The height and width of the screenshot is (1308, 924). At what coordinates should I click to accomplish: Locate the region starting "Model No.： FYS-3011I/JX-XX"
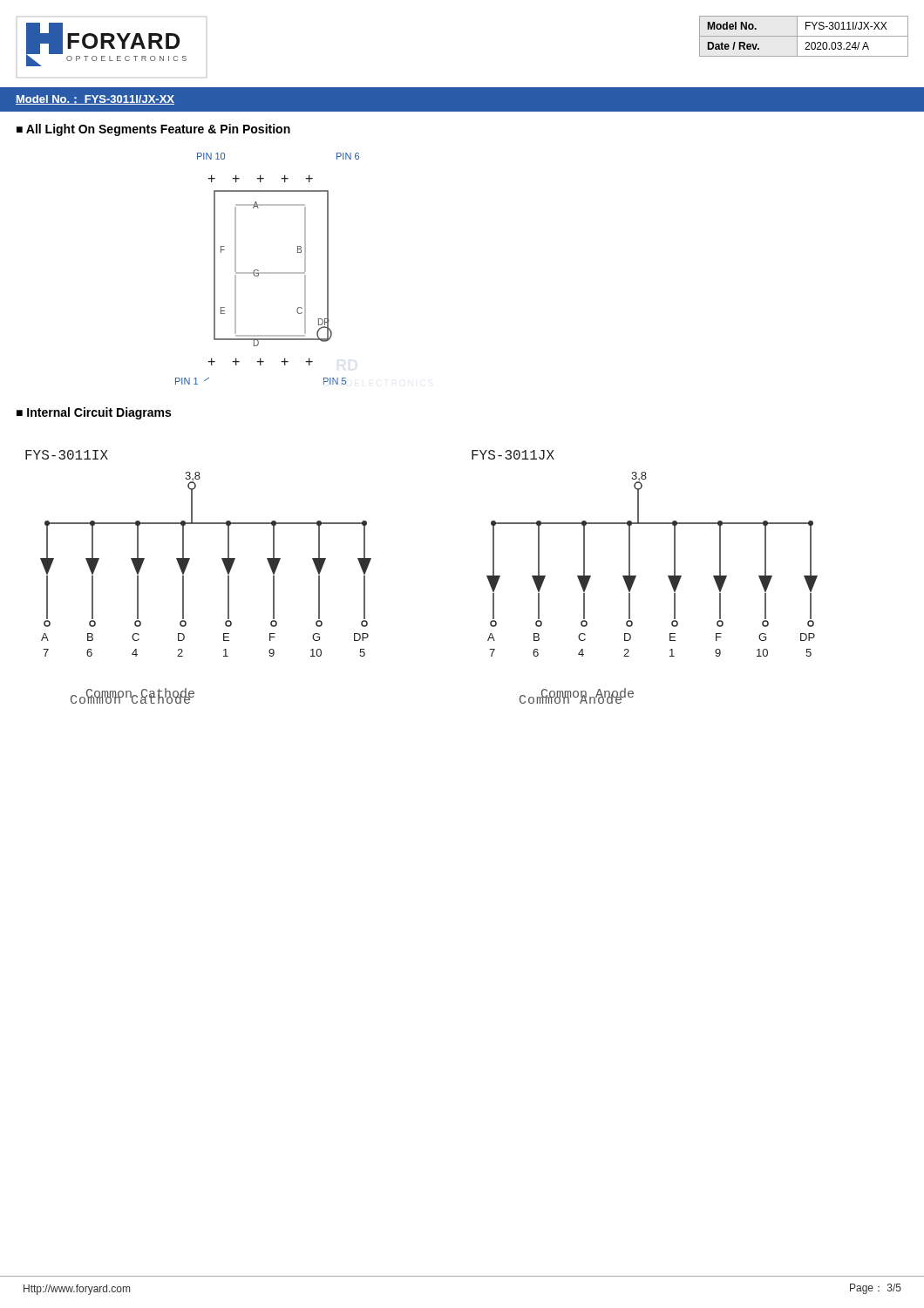click(x=95, y=99)
